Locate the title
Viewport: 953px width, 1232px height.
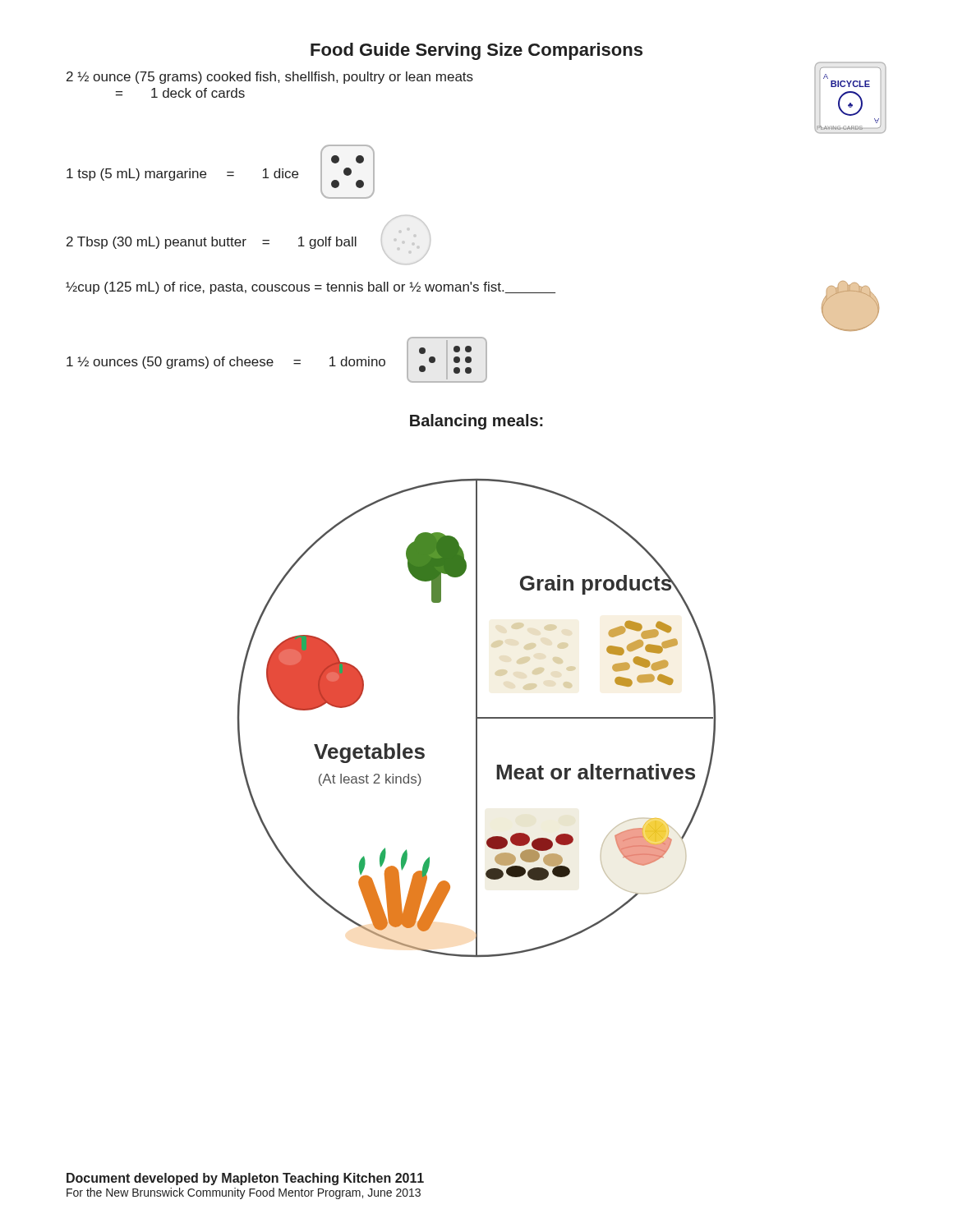[476, 50]
